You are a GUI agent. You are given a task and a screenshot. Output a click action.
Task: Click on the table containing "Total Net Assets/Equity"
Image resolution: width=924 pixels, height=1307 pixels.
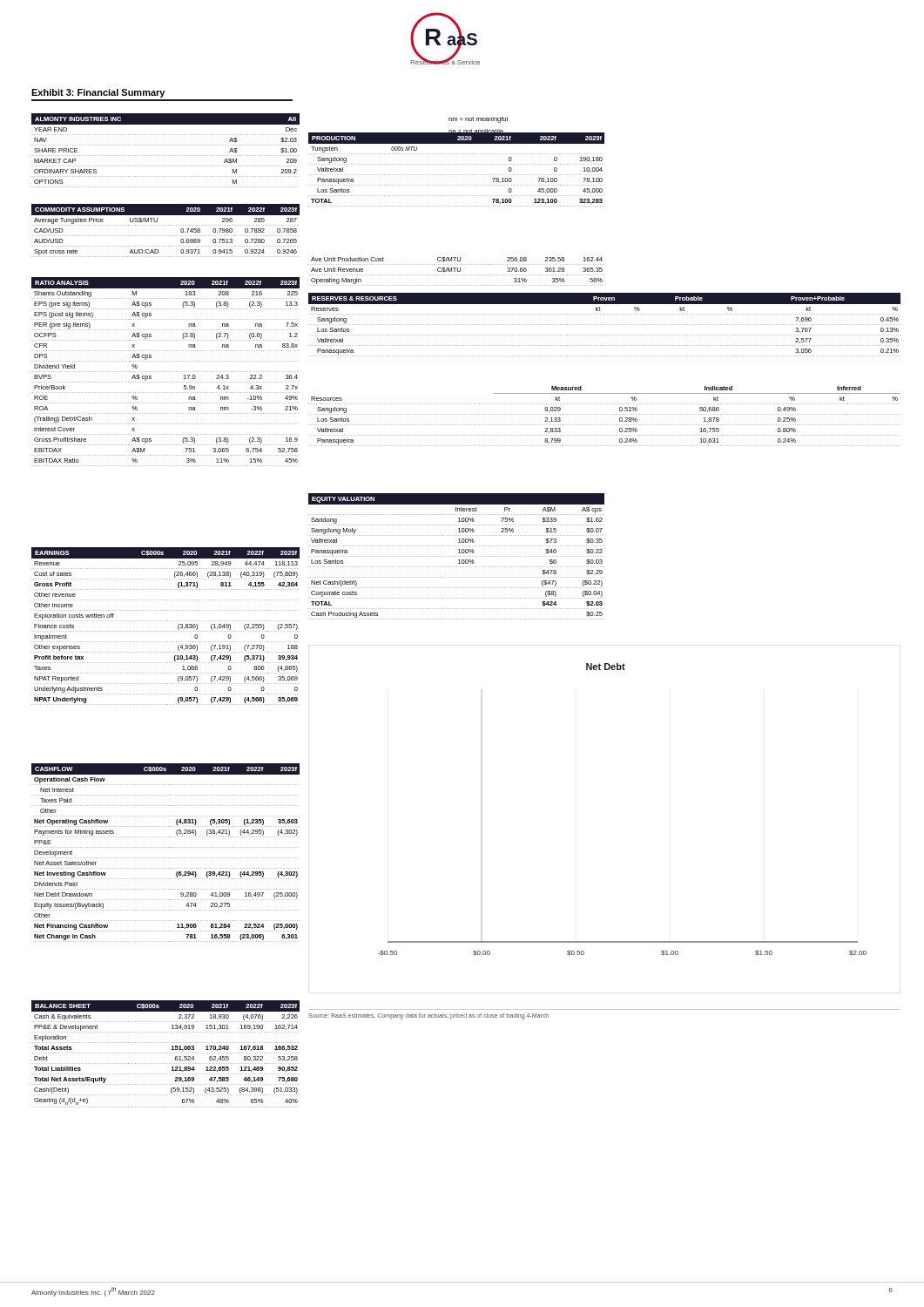click(x=165, y=1054)
